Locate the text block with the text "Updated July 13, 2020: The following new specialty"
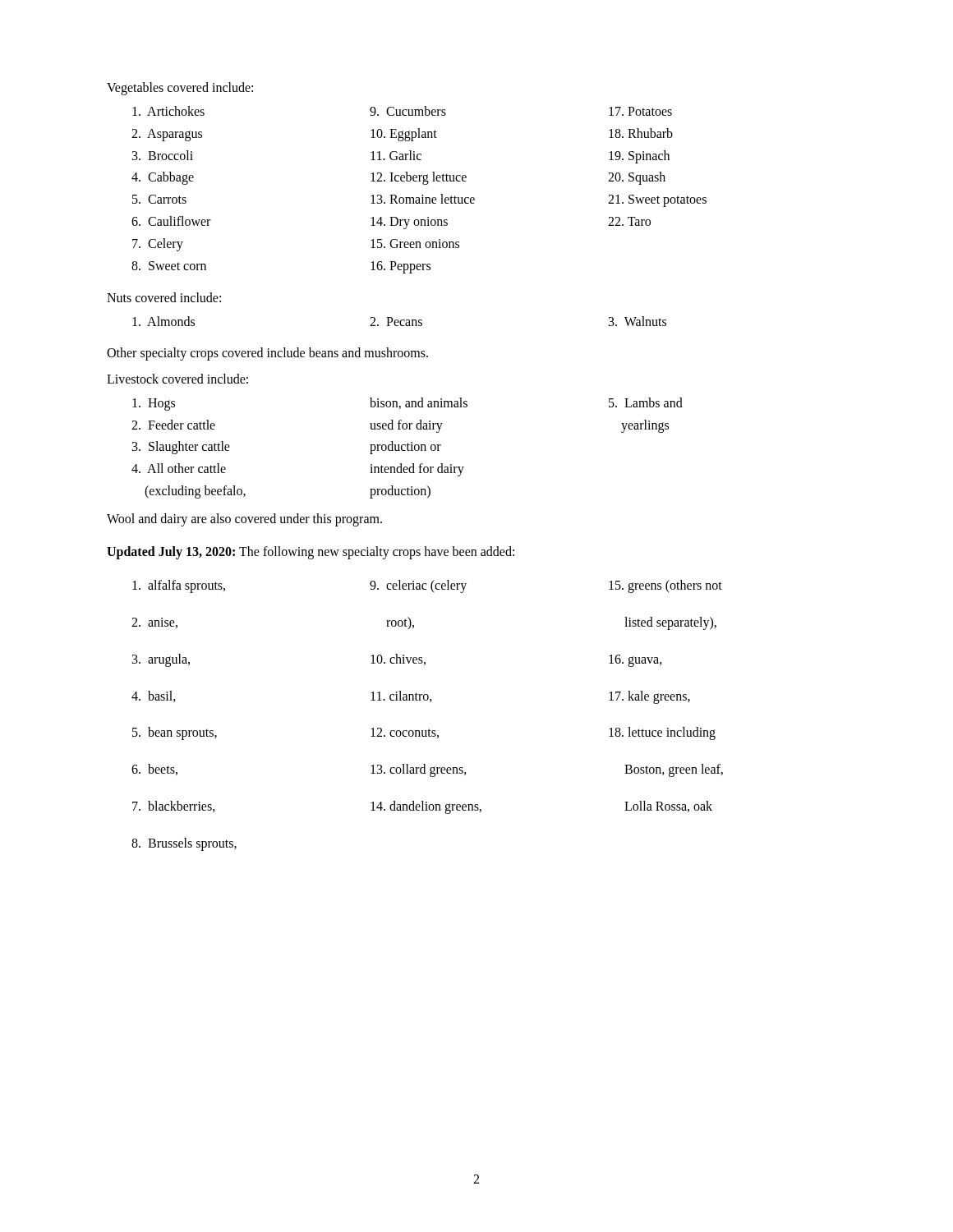 311,552
